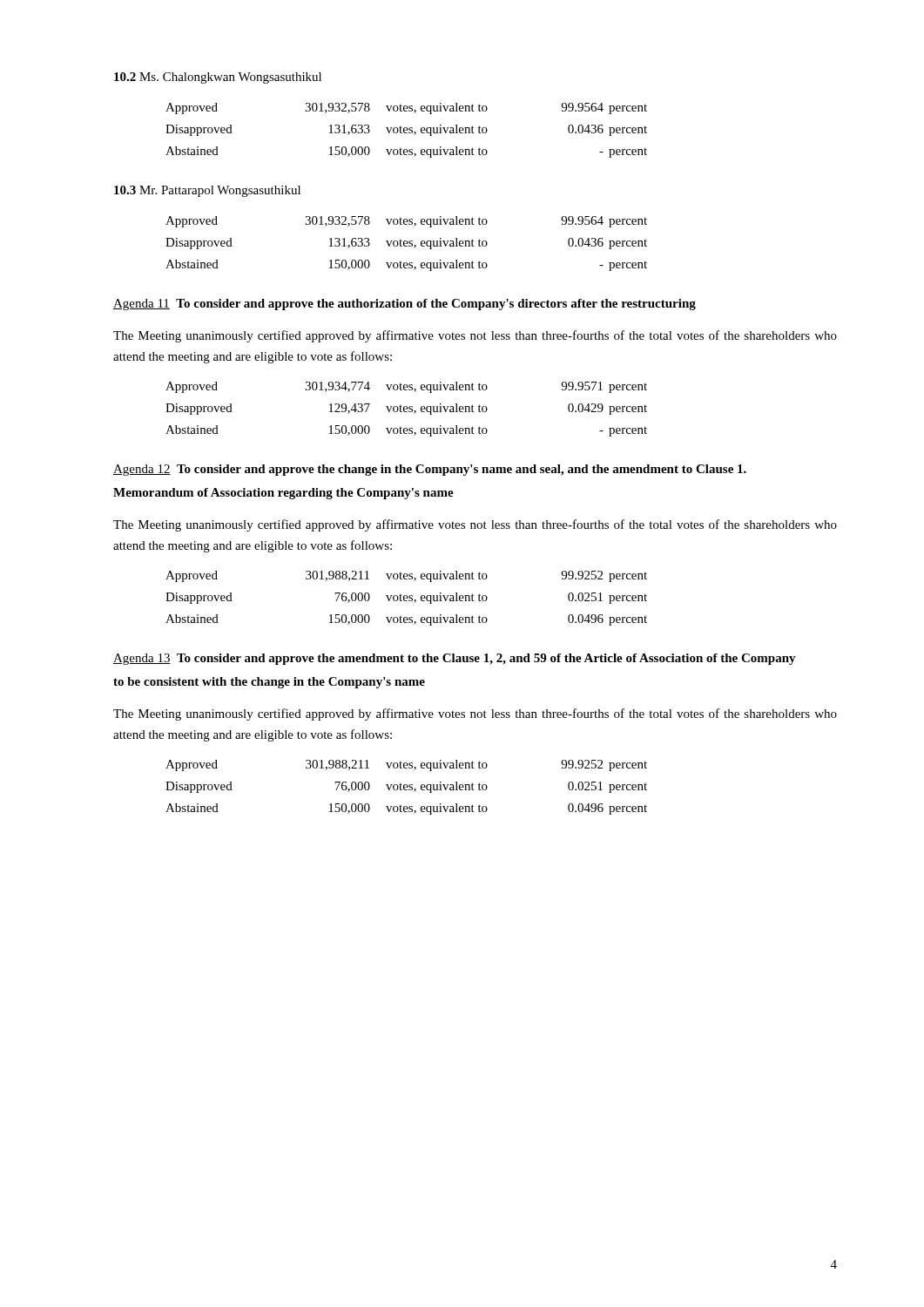Click on the section header that reads "Memorandum of Association"
924x1307 pixels.
283,492
